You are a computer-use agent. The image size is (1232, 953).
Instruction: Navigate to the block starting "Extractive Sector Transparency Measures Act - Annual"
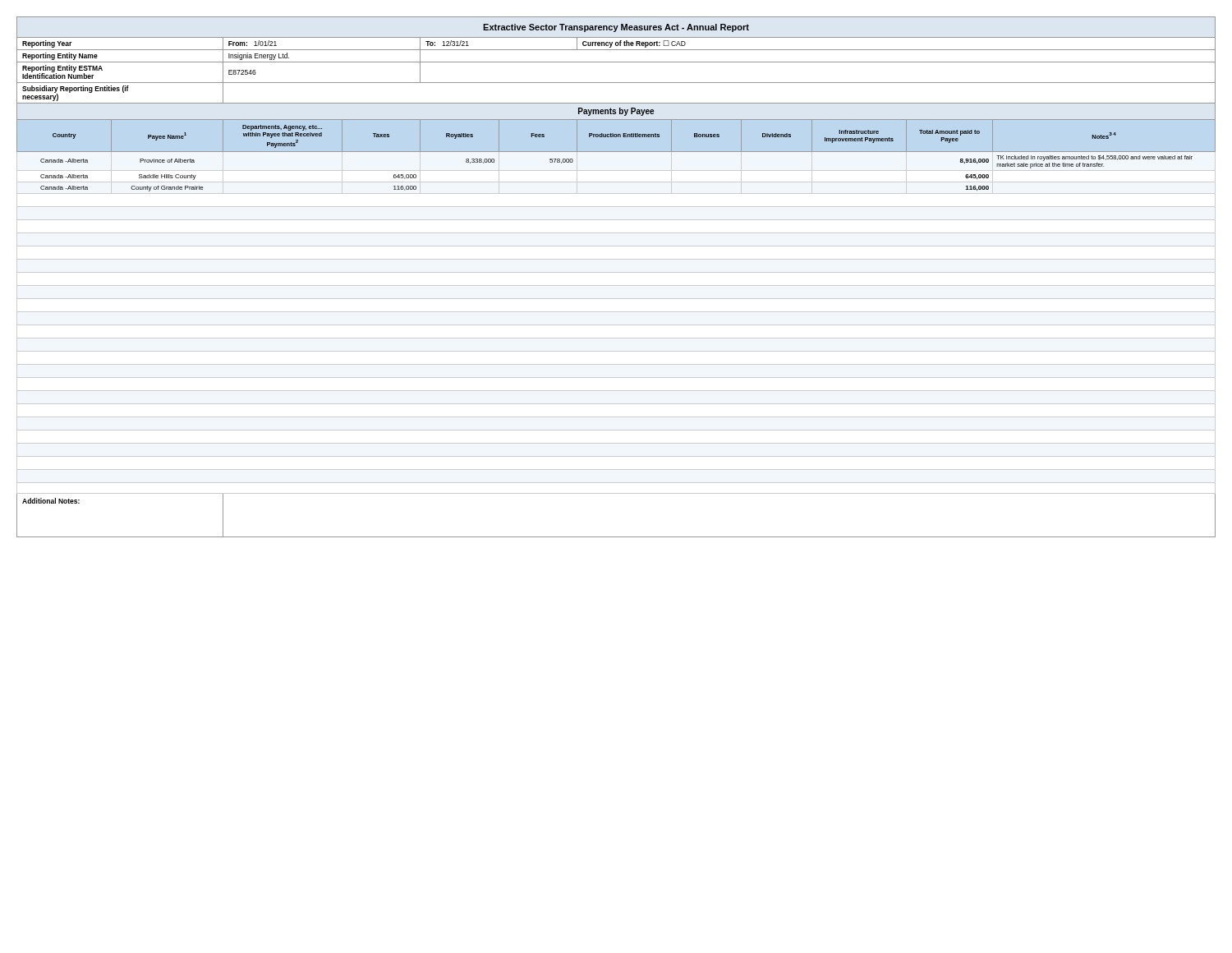pyautogui.click(x=616, y=27)
